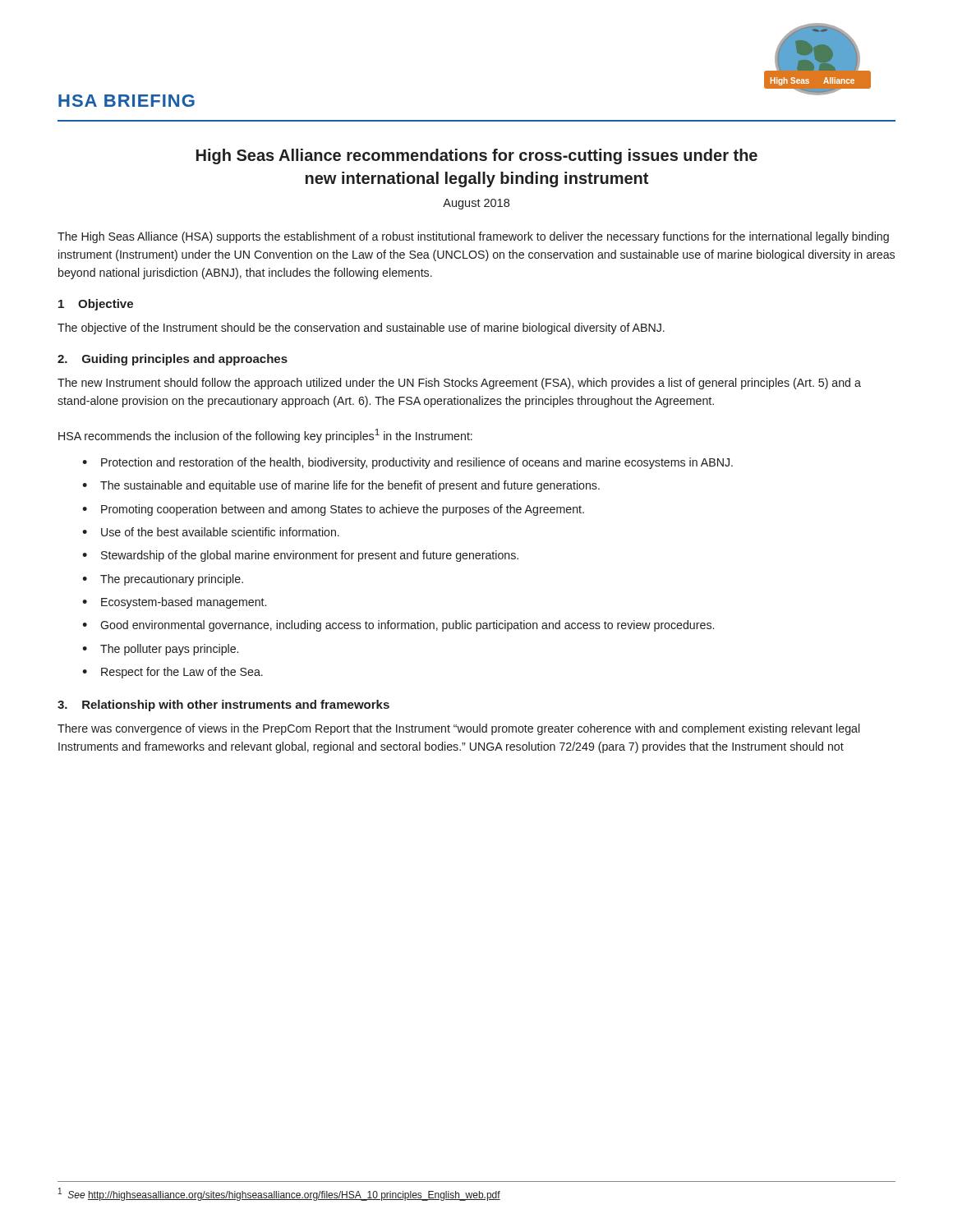Click on the text starting "August 2018"
953x1232 pixels.
476,203
